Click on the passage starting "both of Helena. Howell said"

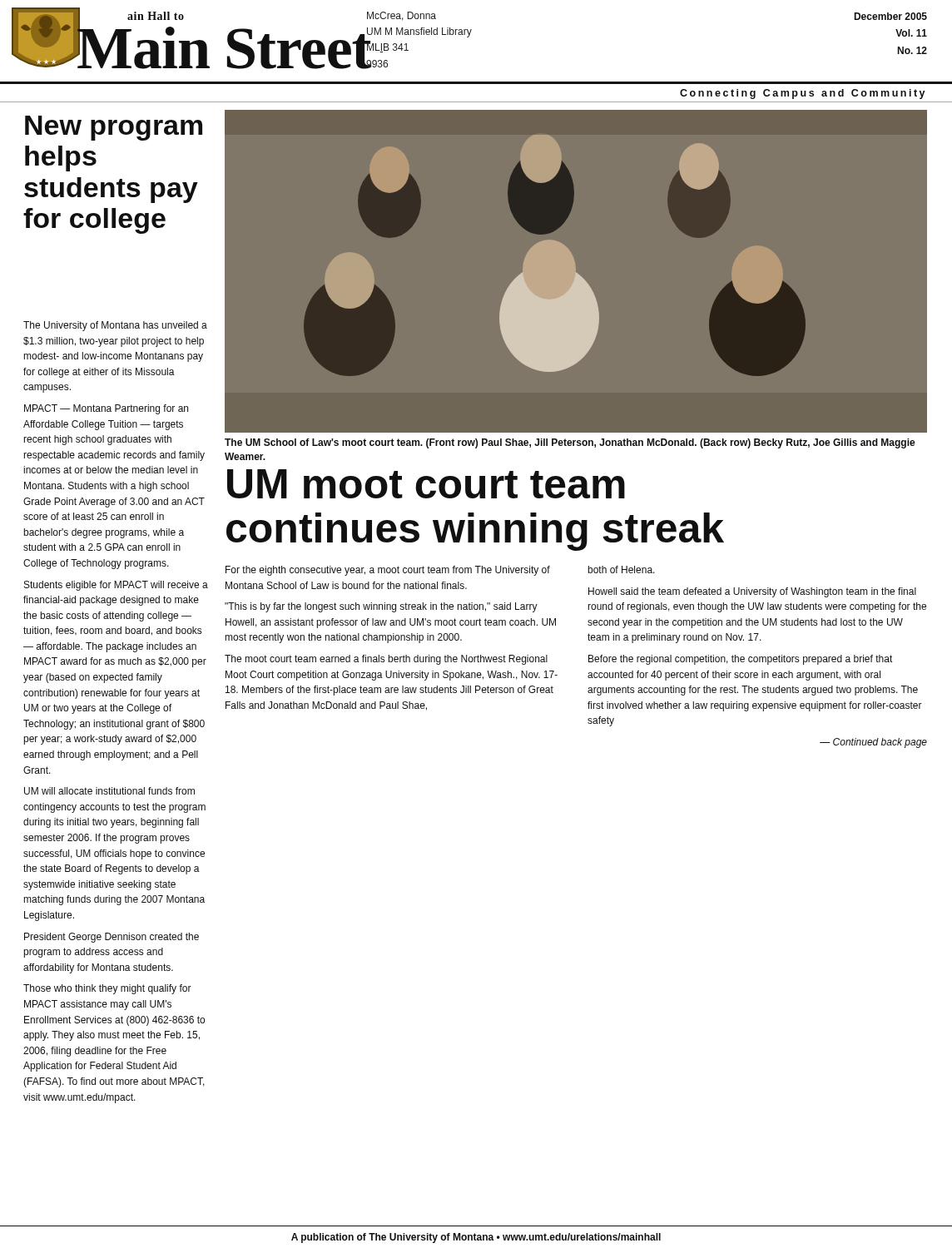coord(757,656)
